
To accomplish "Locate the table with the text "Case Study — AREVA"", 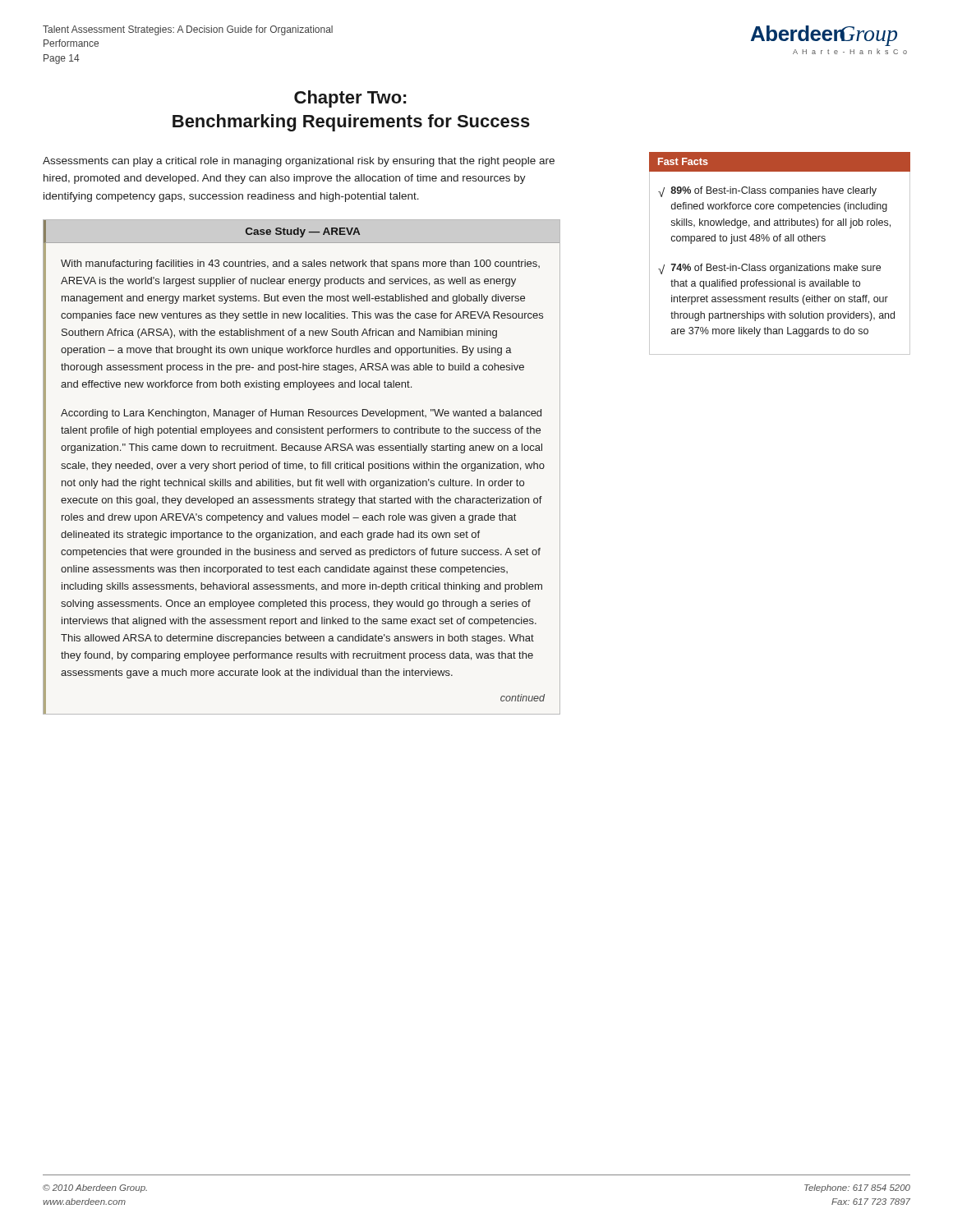I will click(x=301, y=467).
